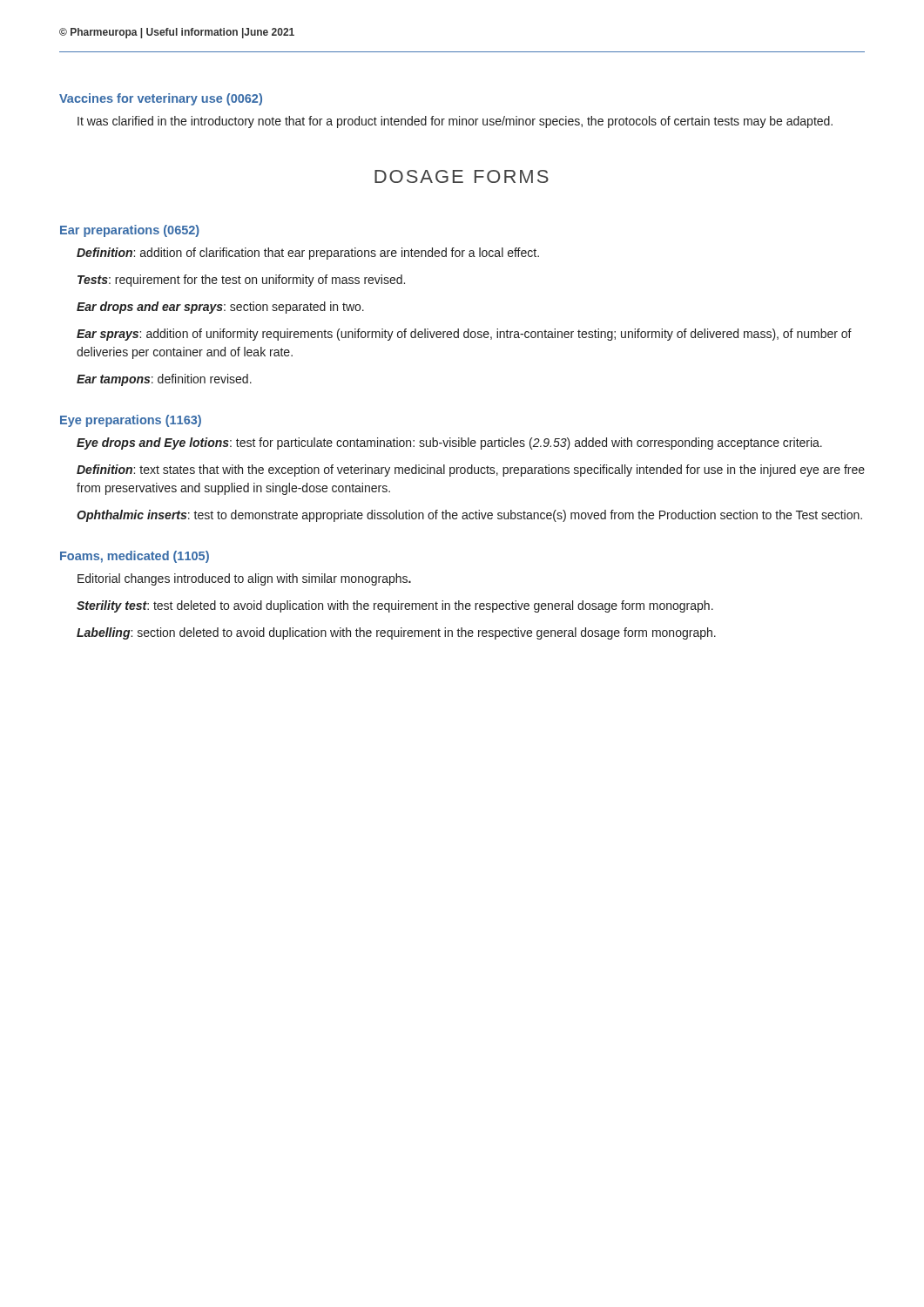Click the passage that begins "Labelling: section deleted to"

(396, 633)
